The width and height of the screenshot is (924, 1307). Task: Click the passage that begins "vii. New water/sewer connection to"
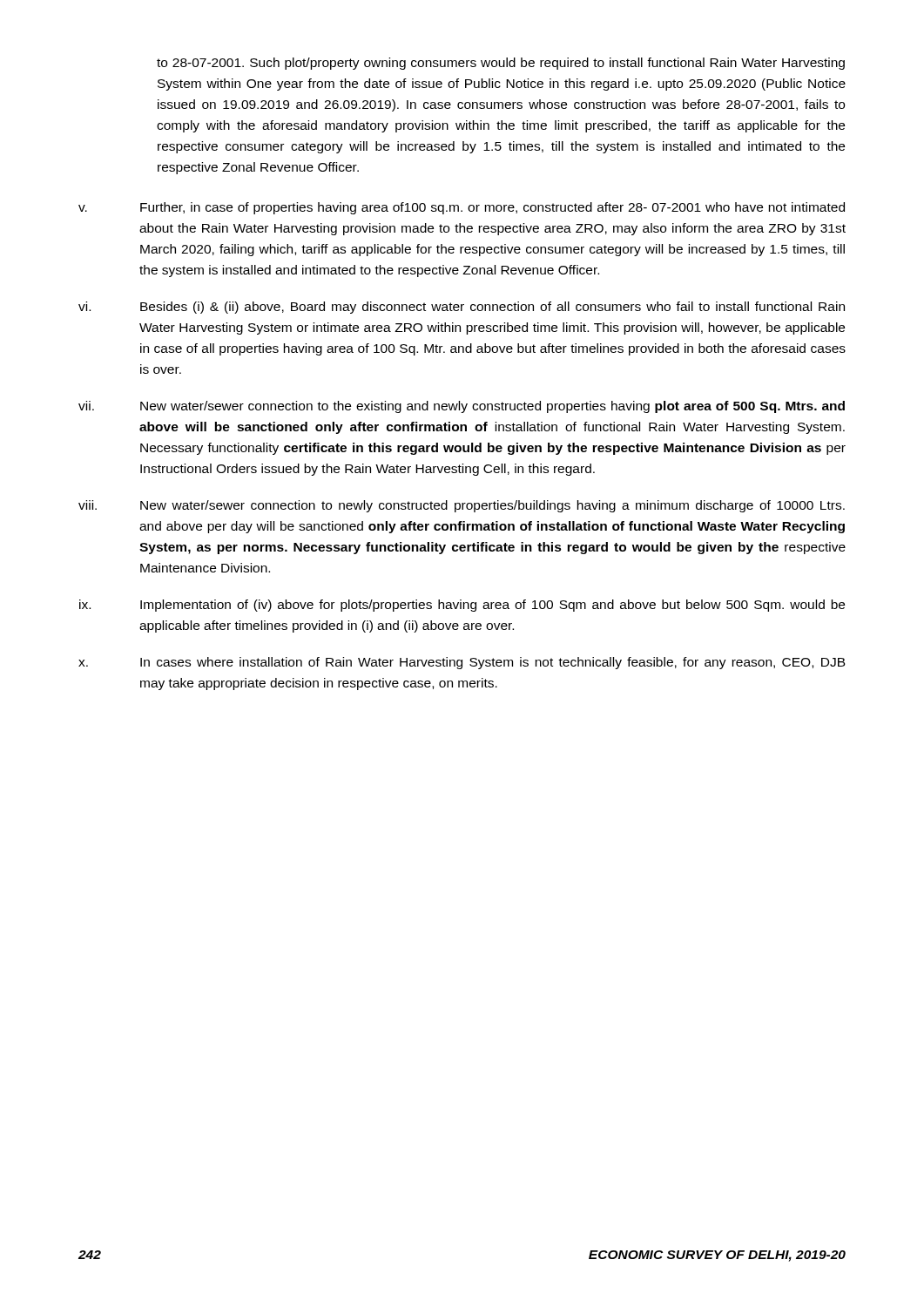[x=462, y=438]
